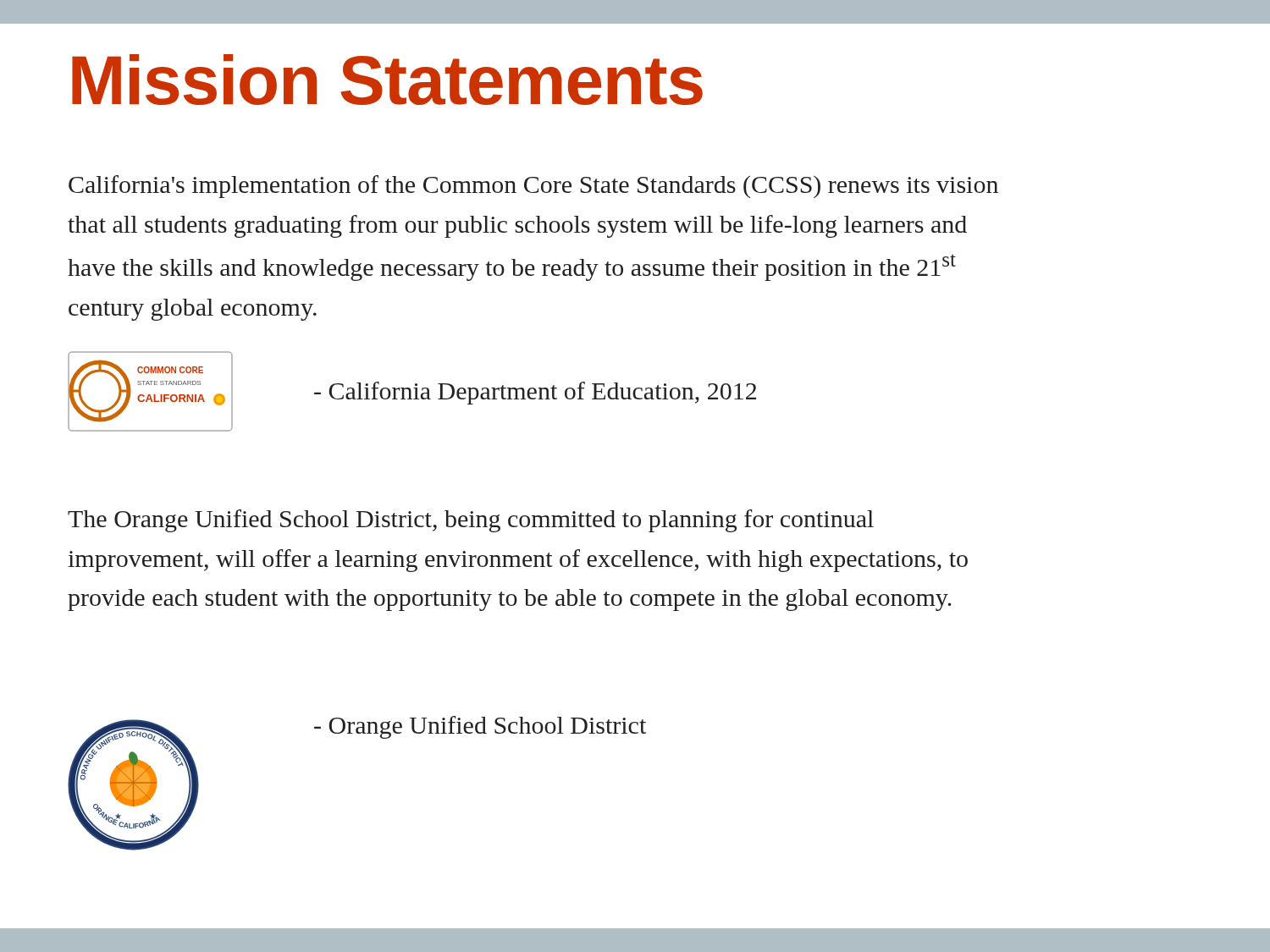Point to the block beginning "California's implementation of the Common Core State Standards"
The width and height of the screenshot is (1270, 952).
tap(533, 245)
